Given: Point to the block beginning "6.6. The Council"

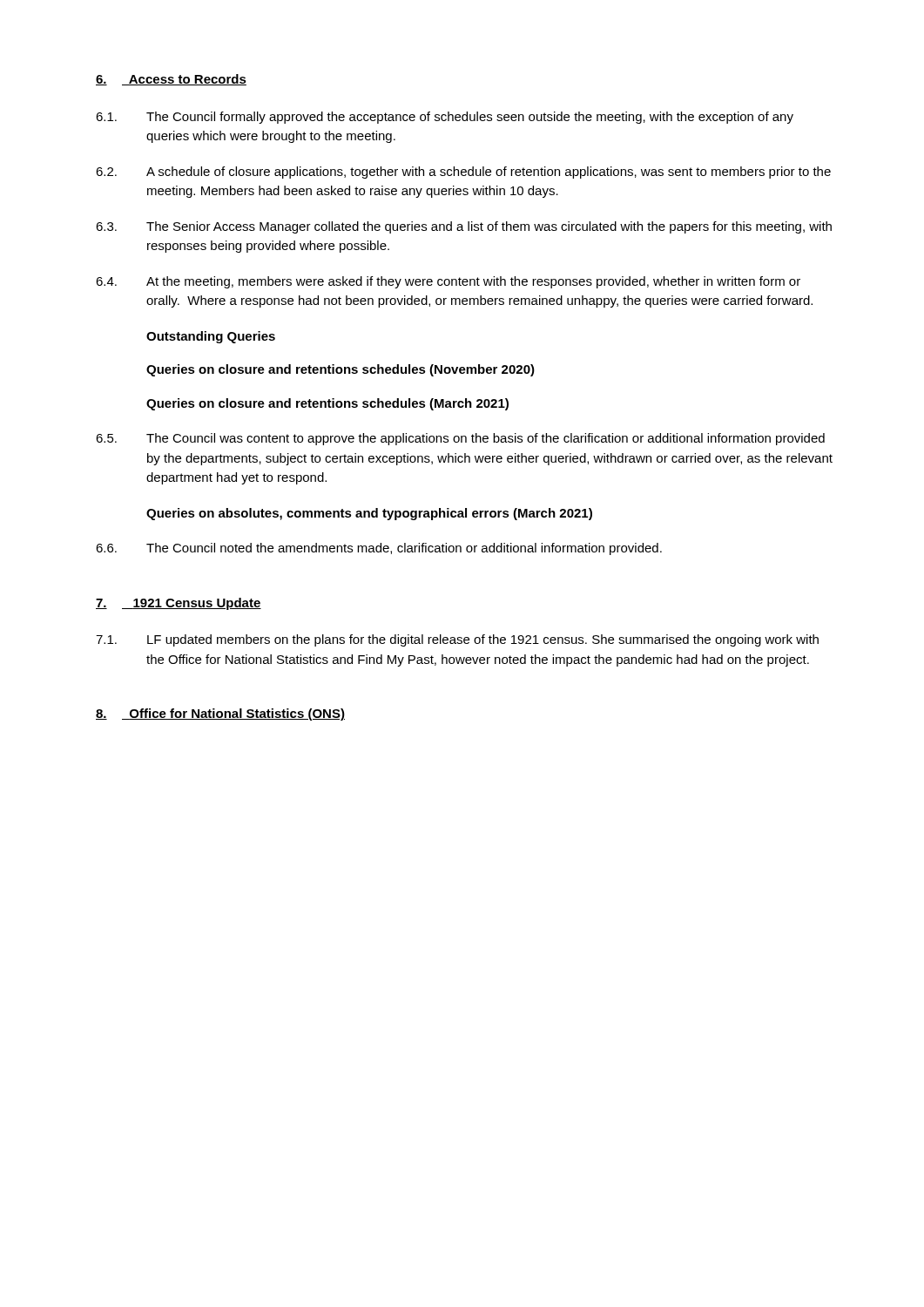Looking at the screenshot, I should pos(466,548).
